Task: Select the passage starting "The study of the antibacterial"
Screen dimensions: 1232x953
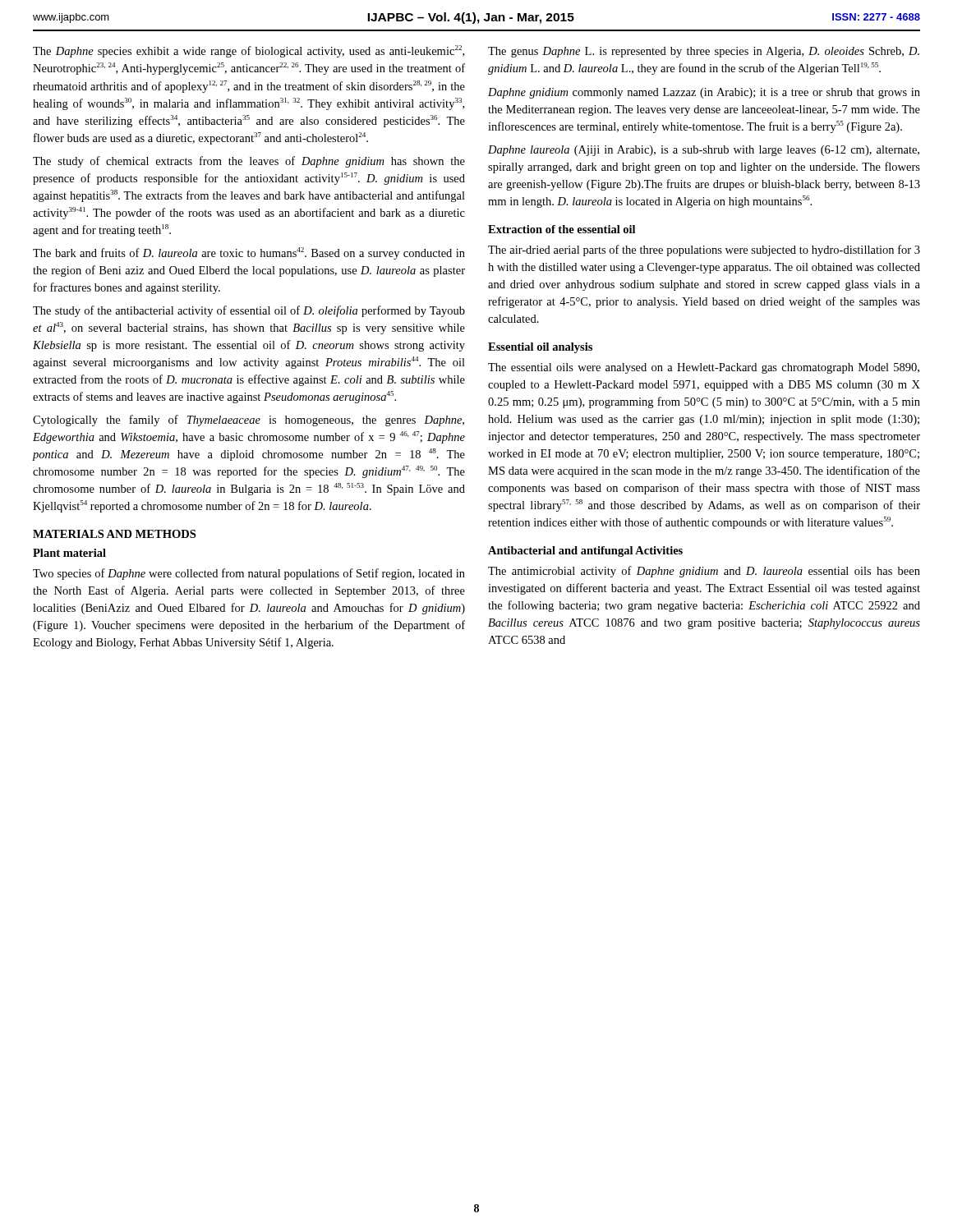Action: click(x=249, y=354)
